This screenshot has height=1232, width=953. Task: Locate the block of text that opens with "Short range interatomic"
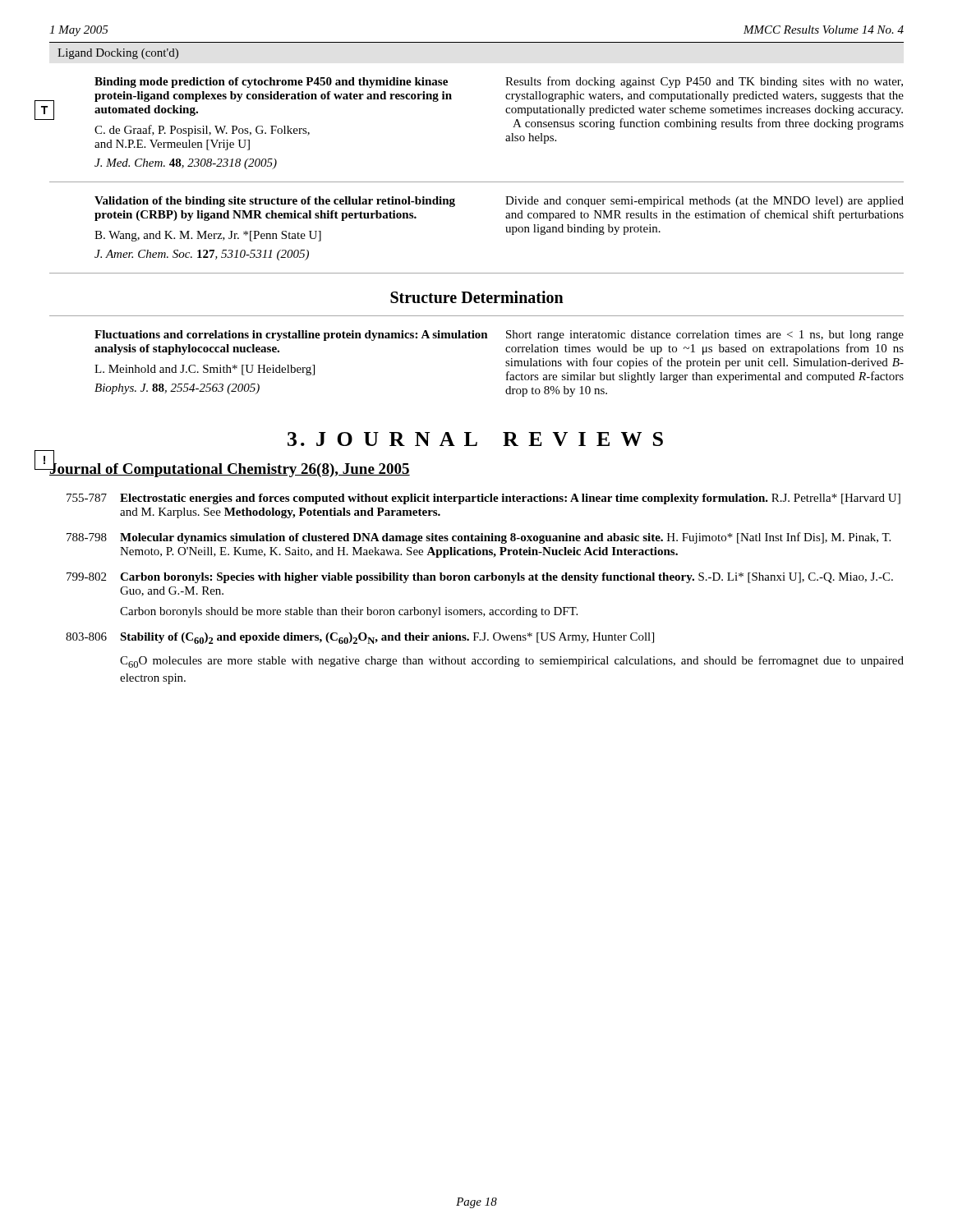pos(705,362)
